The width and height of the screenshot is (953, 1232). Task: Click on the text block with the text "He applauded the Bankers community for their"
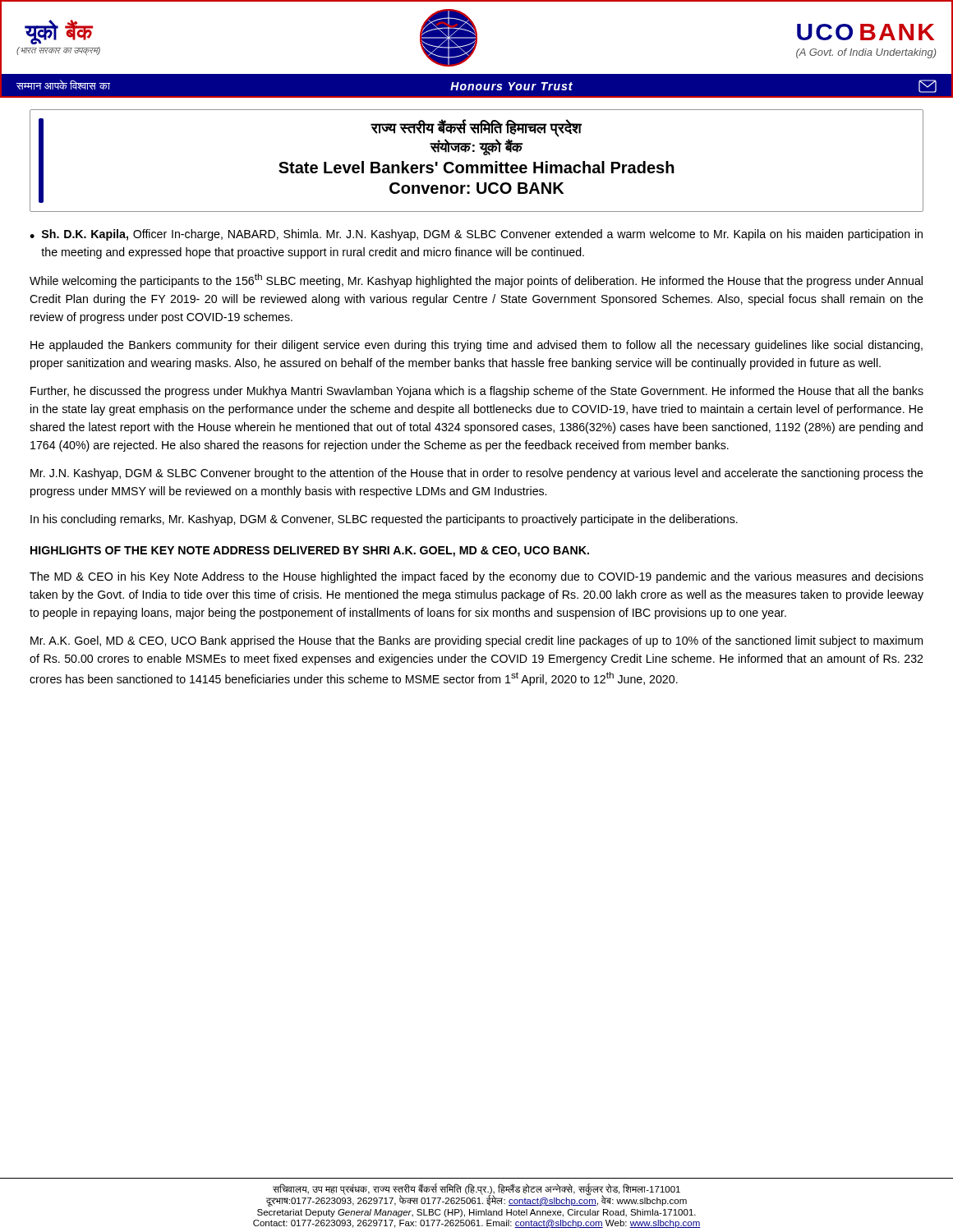point(476,354)
